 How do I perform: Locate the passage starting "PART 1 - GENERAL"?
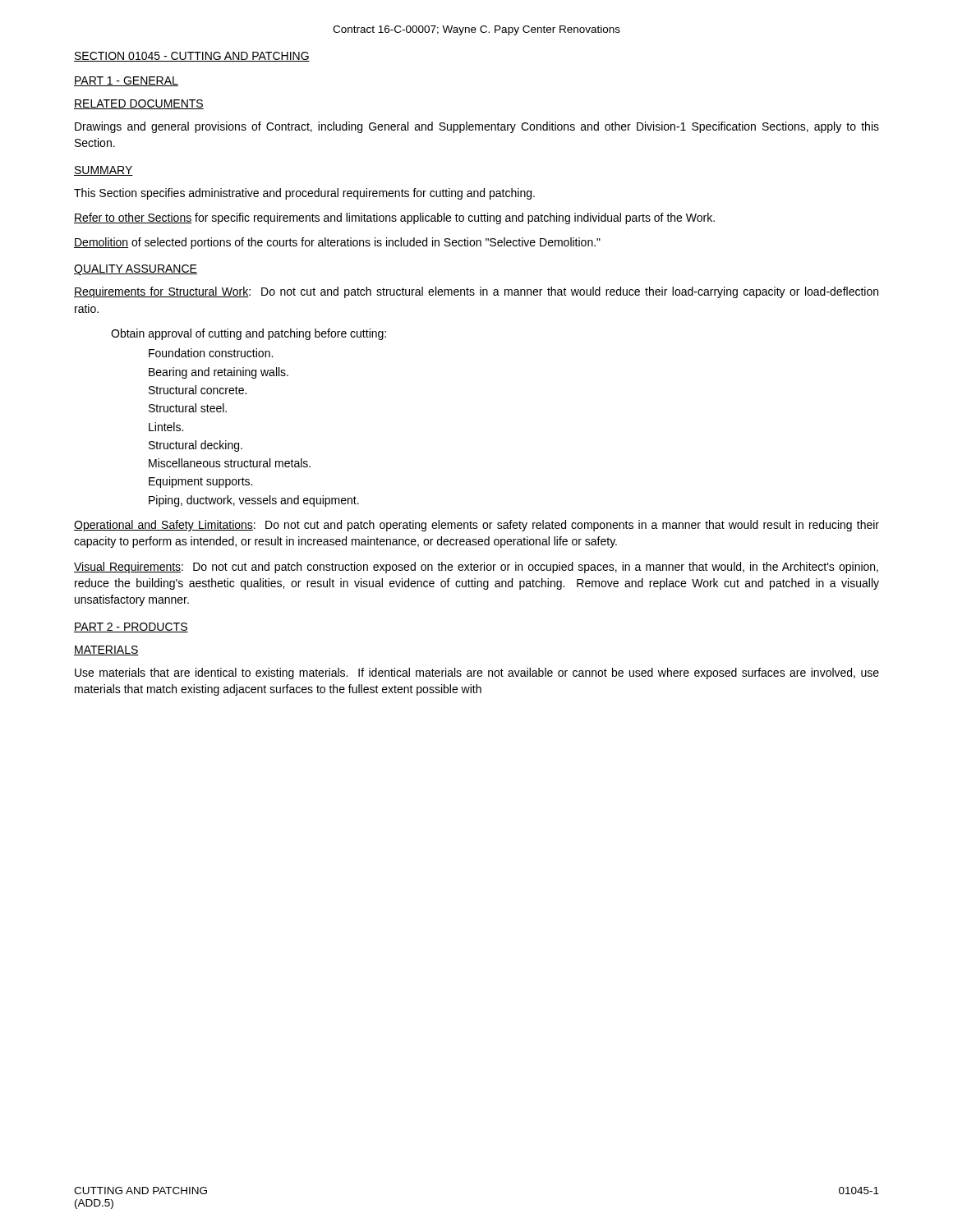tap(126, 81)
